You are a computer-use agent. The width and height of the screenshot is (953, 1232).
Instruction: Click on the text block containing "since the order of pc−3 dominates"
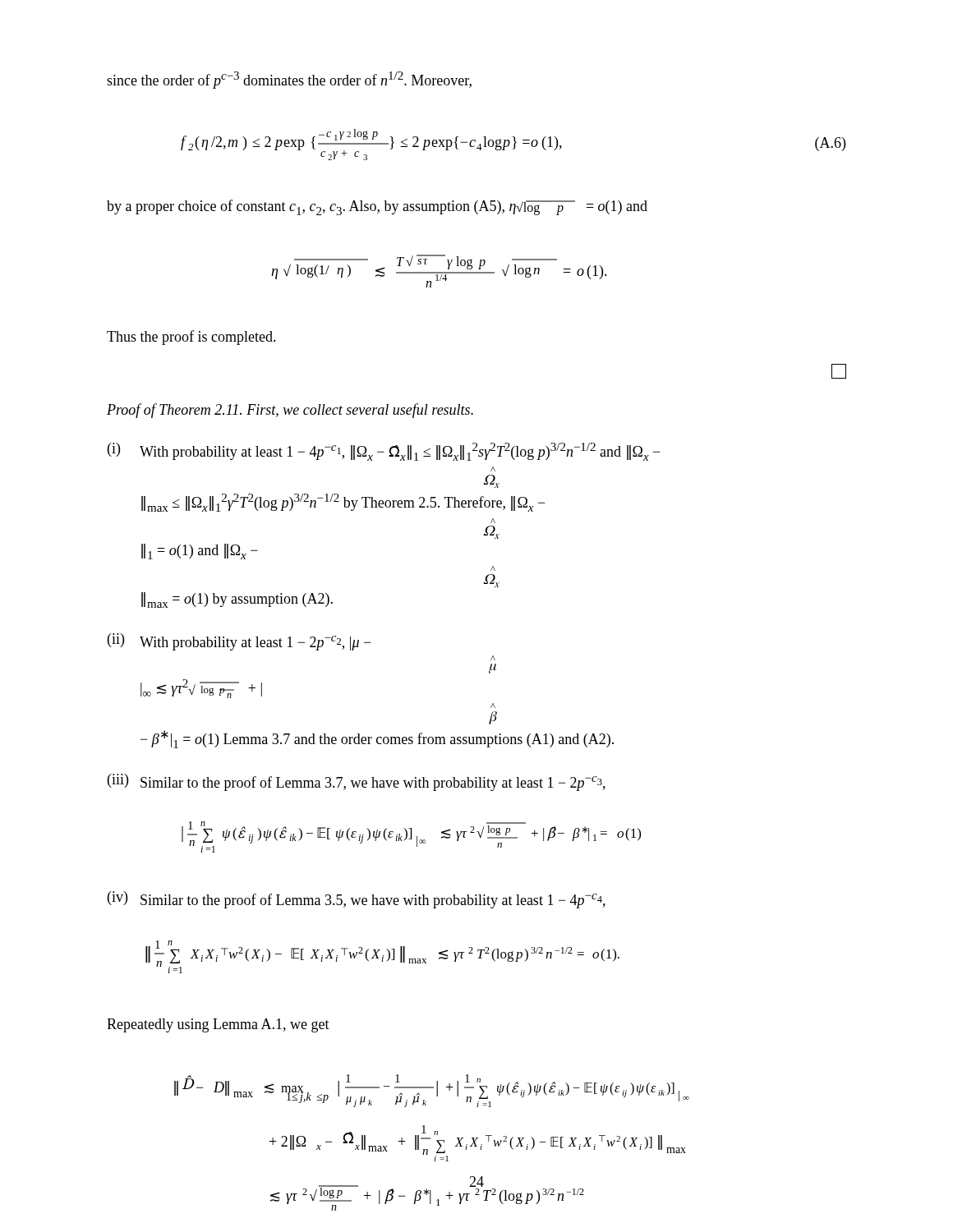pos(290,79)
